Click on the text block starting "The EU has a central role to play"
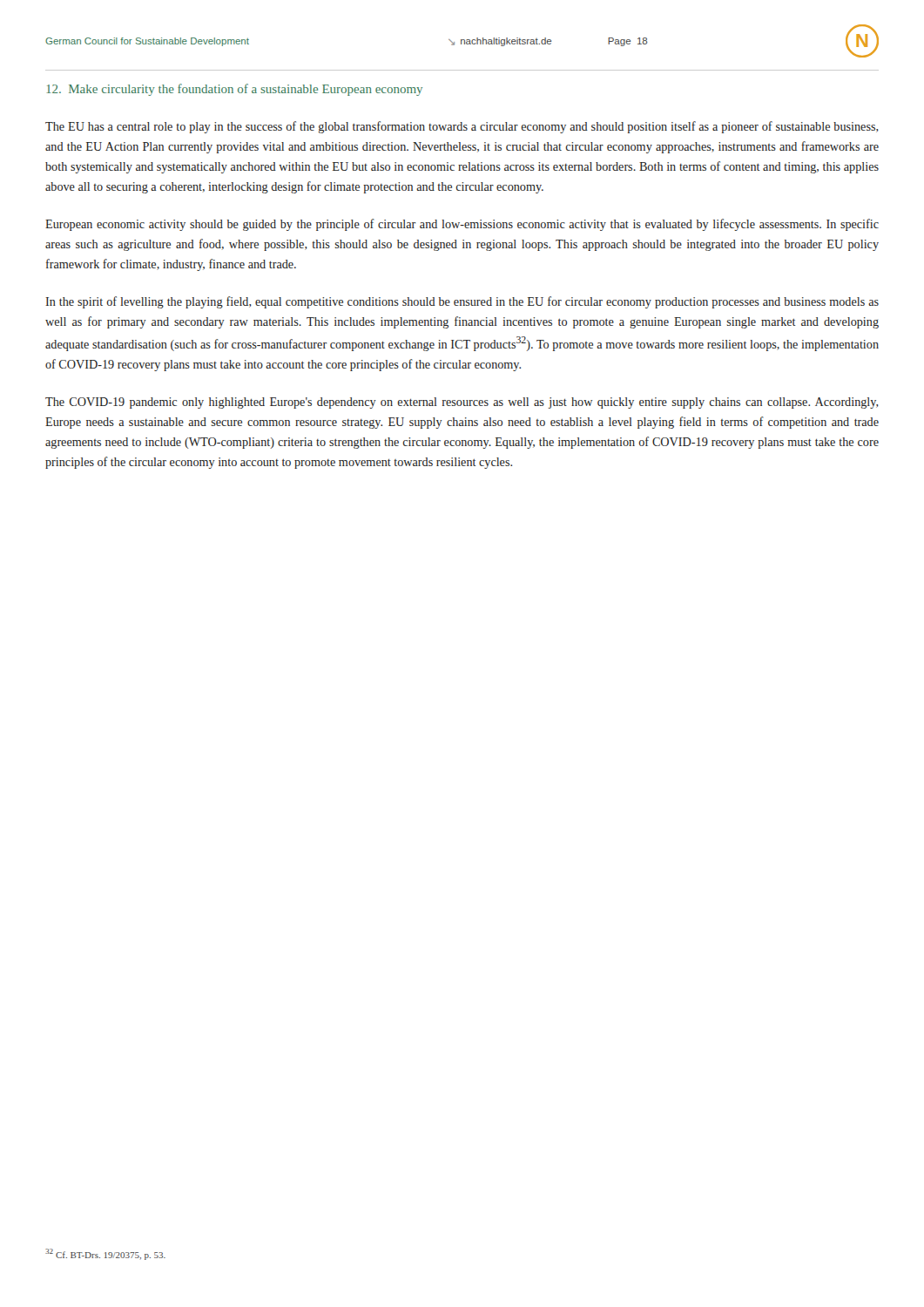Viewport: 924px width, 1307px height. (462, 157)
